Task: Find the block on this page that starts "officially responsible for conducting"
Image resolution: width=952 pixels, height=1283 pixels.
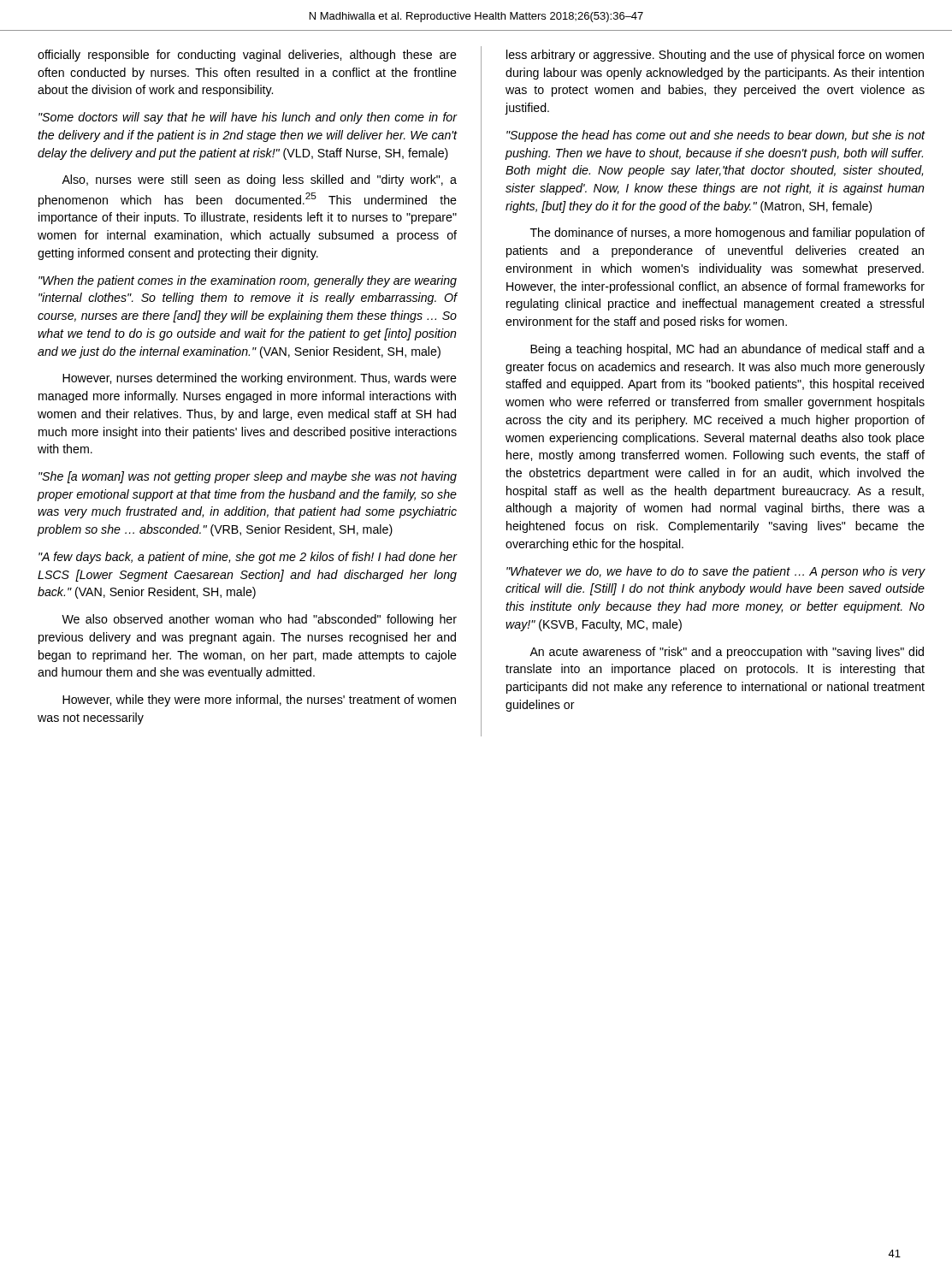Action: coord(247,72)
